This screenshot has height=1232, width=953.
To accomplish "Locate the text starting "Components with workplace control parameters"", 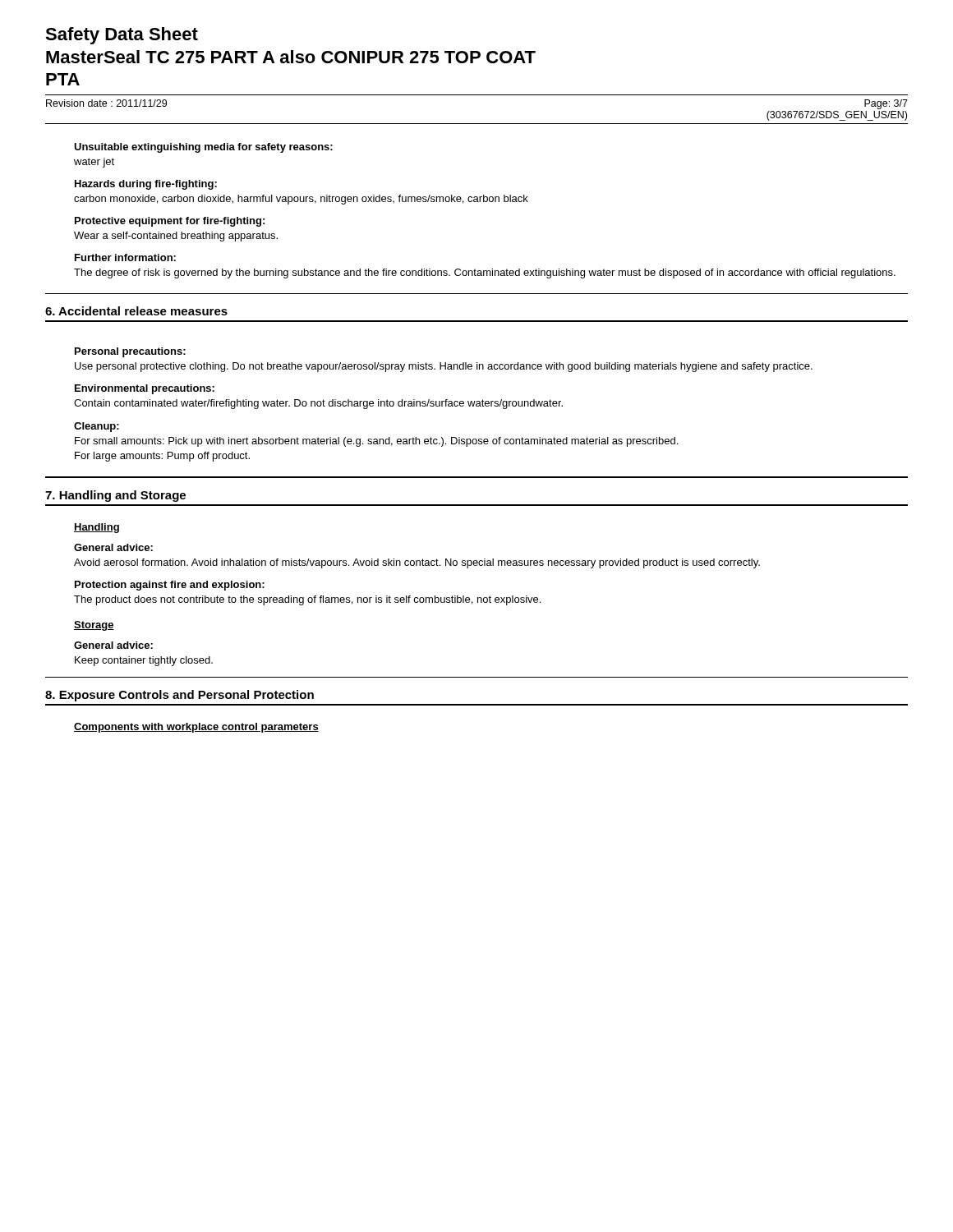I will pos(196,726).
